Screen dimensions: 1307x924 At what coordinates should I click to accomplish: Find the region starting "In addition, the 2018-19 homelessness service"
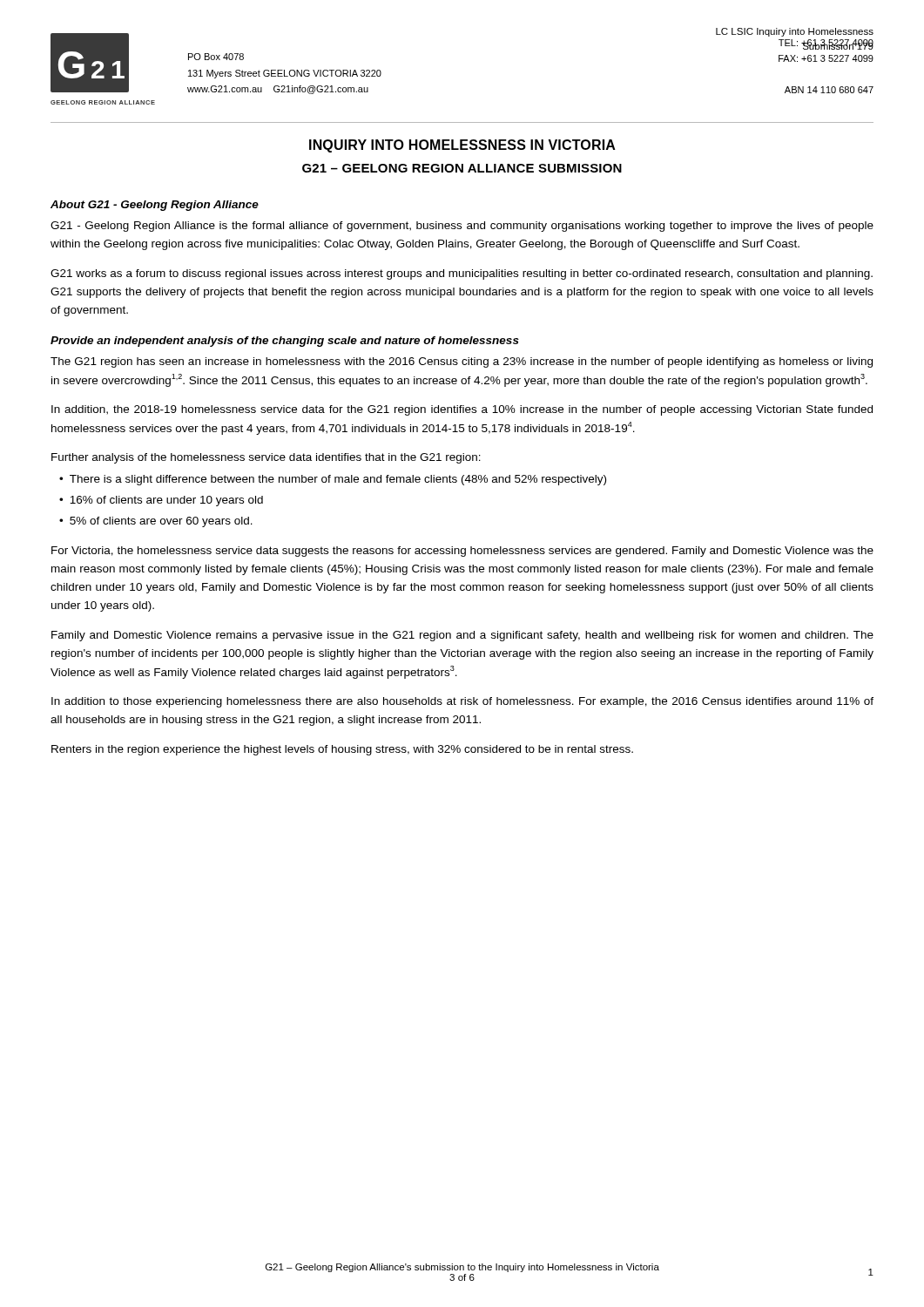tap(462, 418)
